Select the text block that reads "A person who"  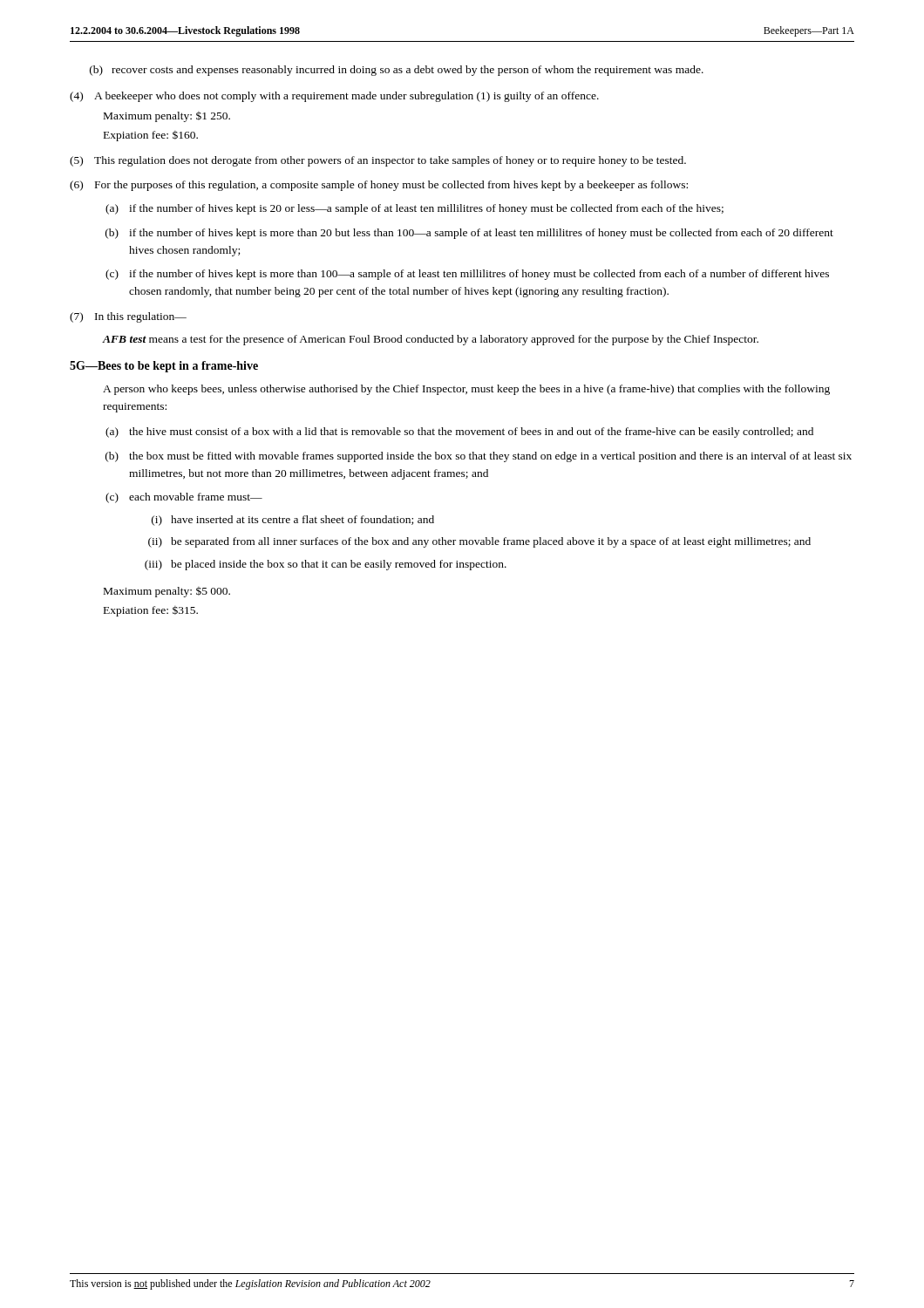[x=467, y=397]
